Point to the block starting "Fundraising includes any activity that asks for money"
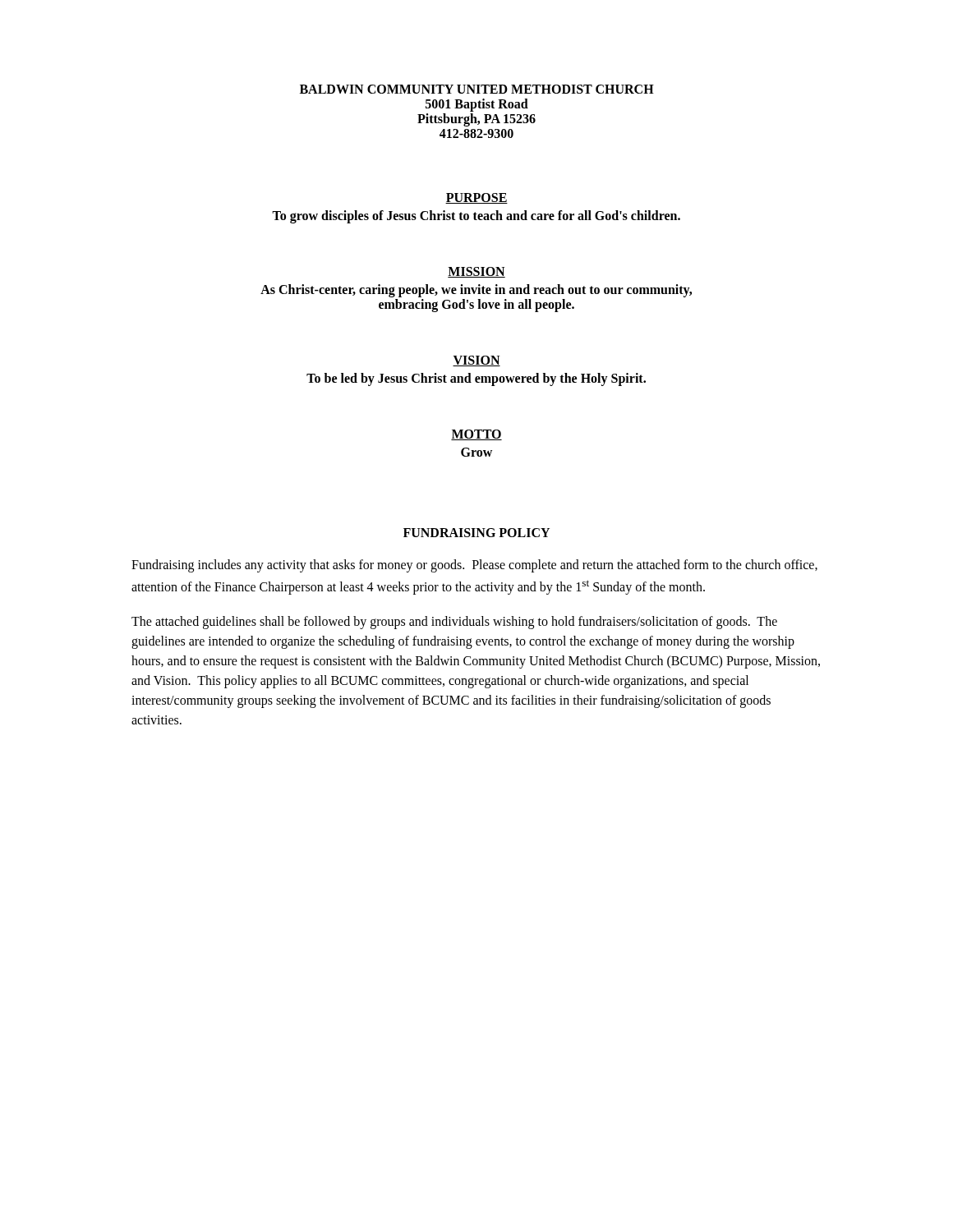Image resolution: width=953 pixels, height=1232 pixels. [475, 576]
